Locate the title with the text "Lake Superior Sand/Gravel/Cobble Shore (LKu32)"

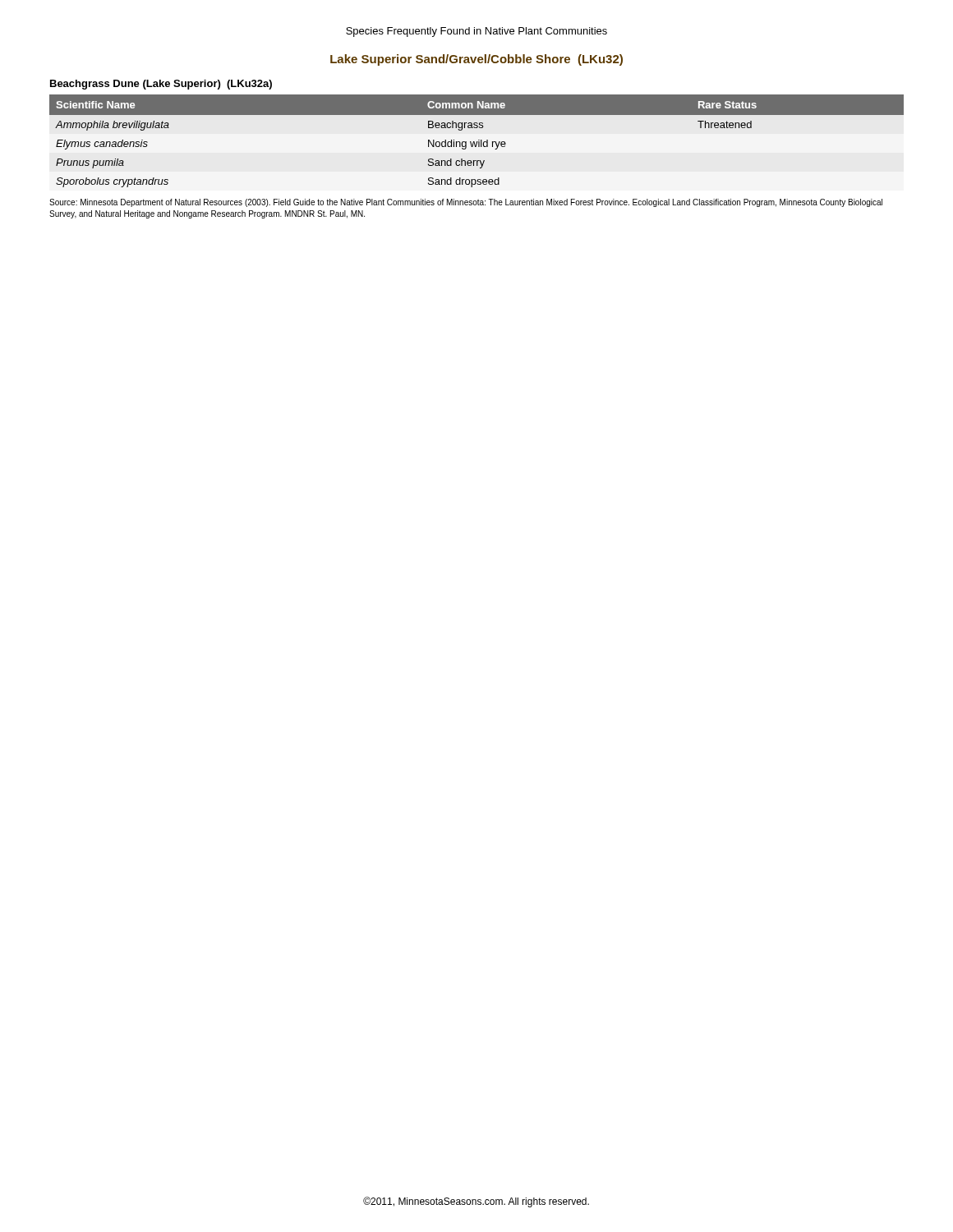(476, 59)
